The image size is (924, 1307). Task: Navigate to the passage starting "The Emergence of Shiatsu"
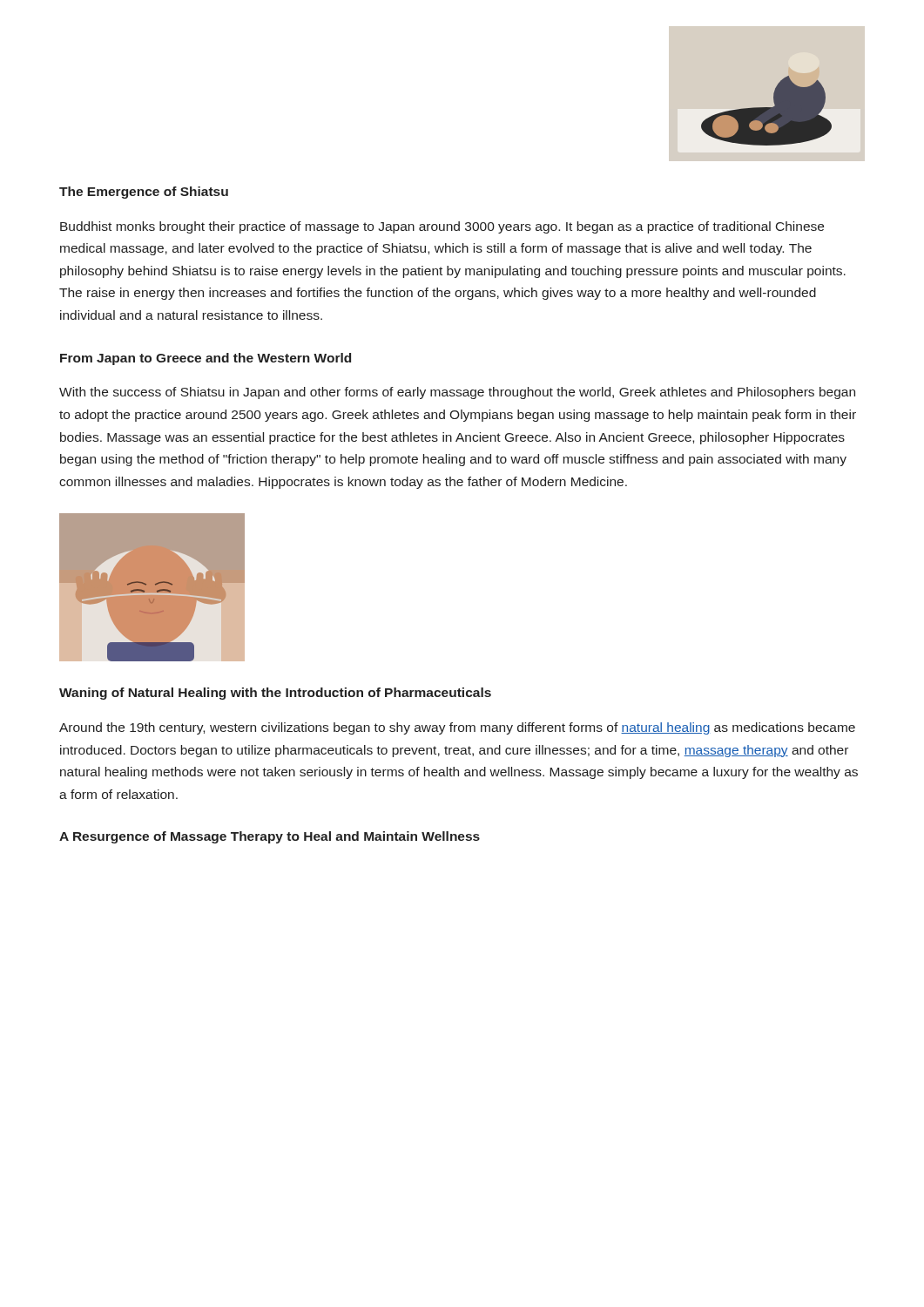click(144, 191)
